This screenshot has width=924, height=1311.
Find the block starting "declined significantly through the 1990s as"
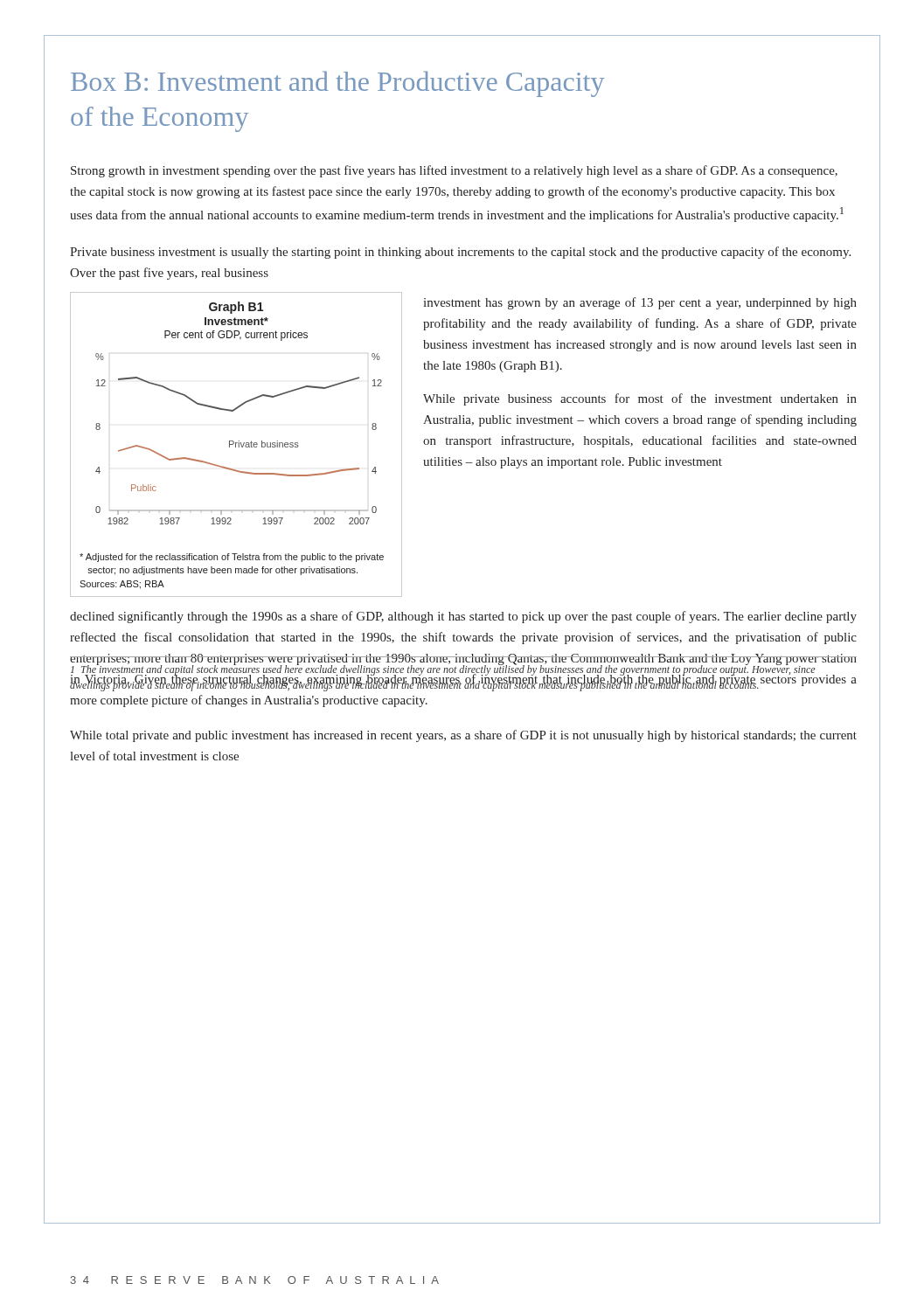[x=463, y=658]
